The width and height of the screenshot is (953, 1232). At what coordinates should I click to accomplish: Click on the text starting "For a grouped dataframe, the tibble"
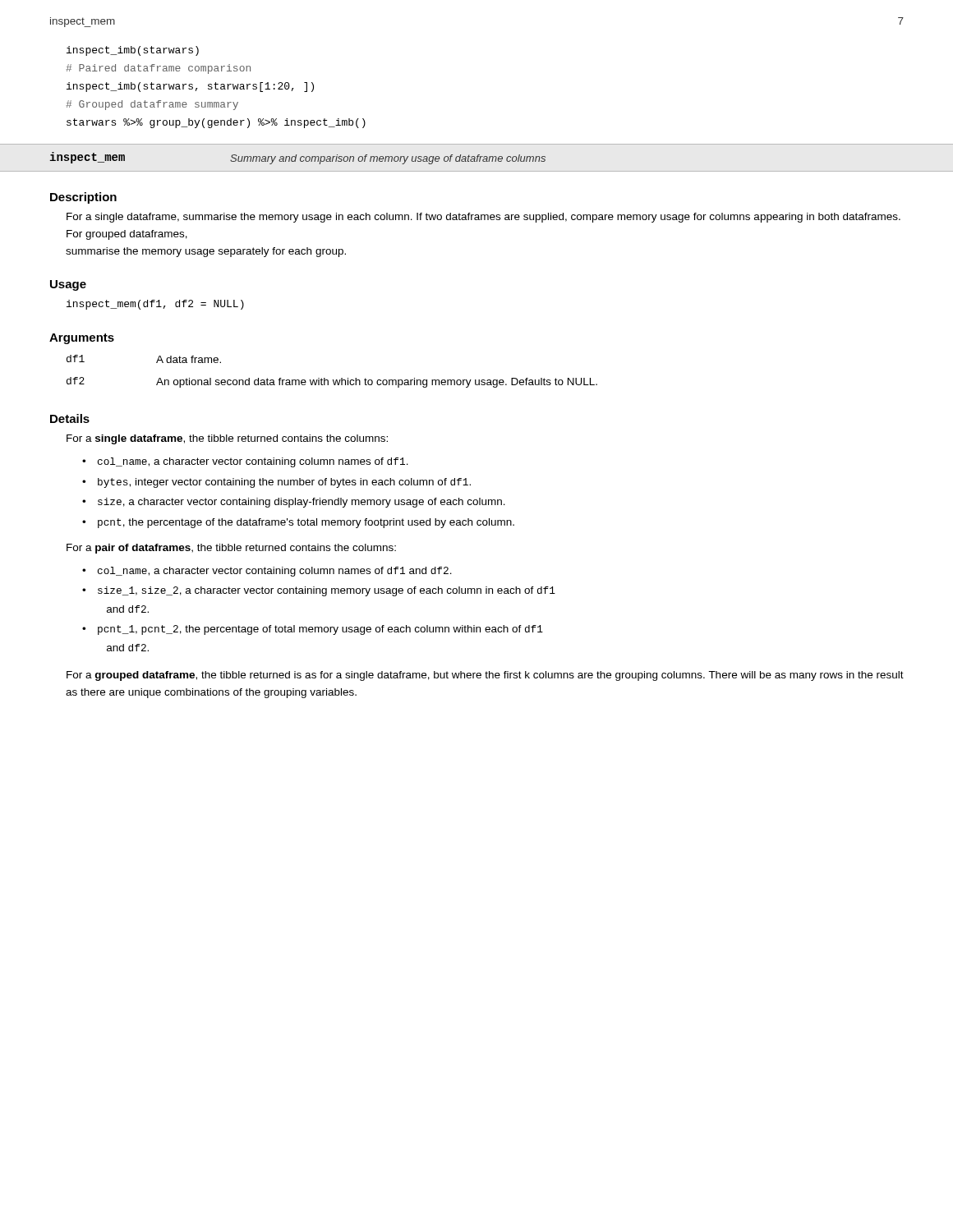pyautogui.click(x=485, y=684)
